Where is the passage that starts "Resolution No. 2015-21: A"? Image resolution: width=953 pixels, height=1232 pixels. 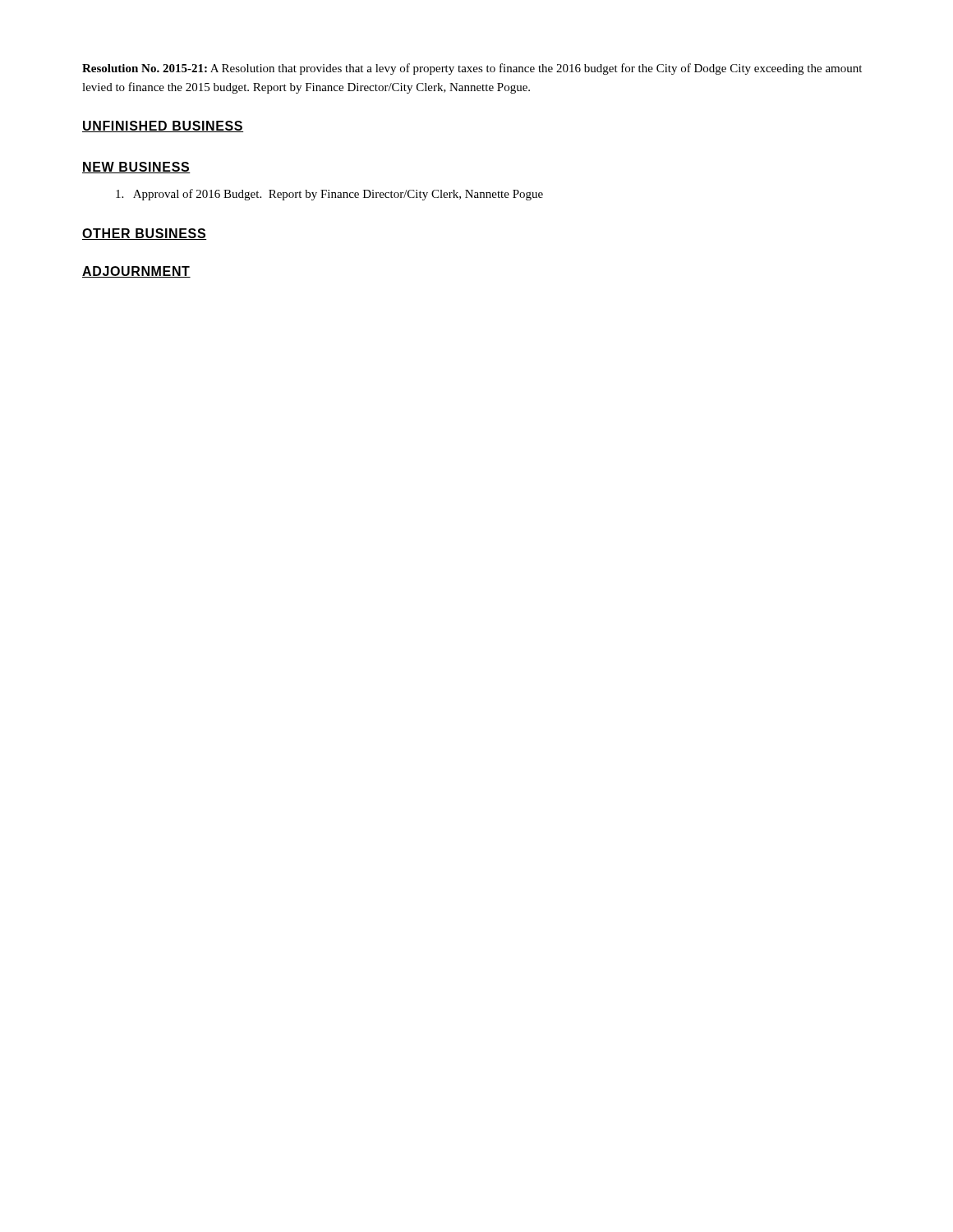click(472, 77)
